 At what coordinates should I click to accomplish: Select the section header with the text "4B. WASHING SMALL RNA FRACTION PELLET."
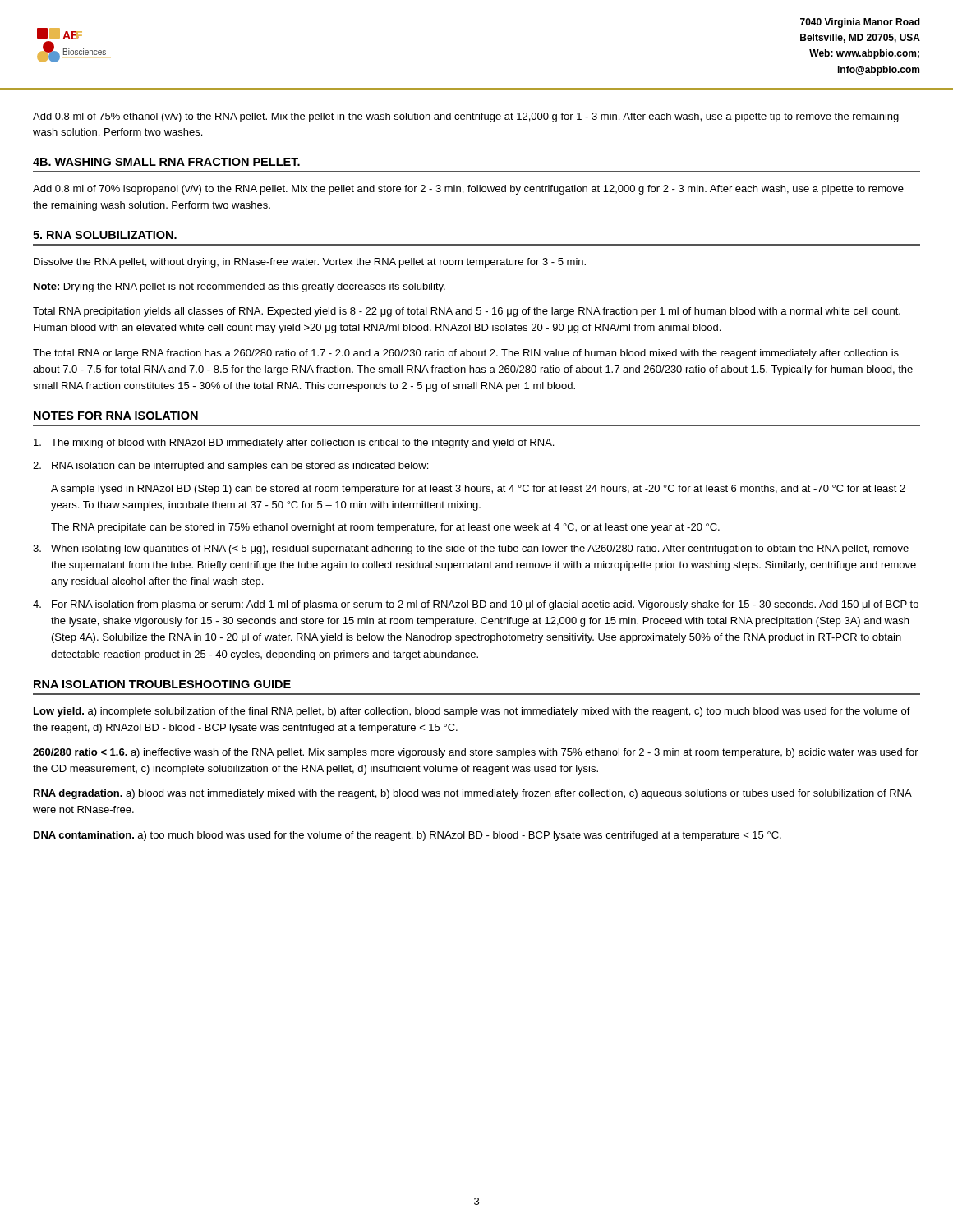[167, 162]
